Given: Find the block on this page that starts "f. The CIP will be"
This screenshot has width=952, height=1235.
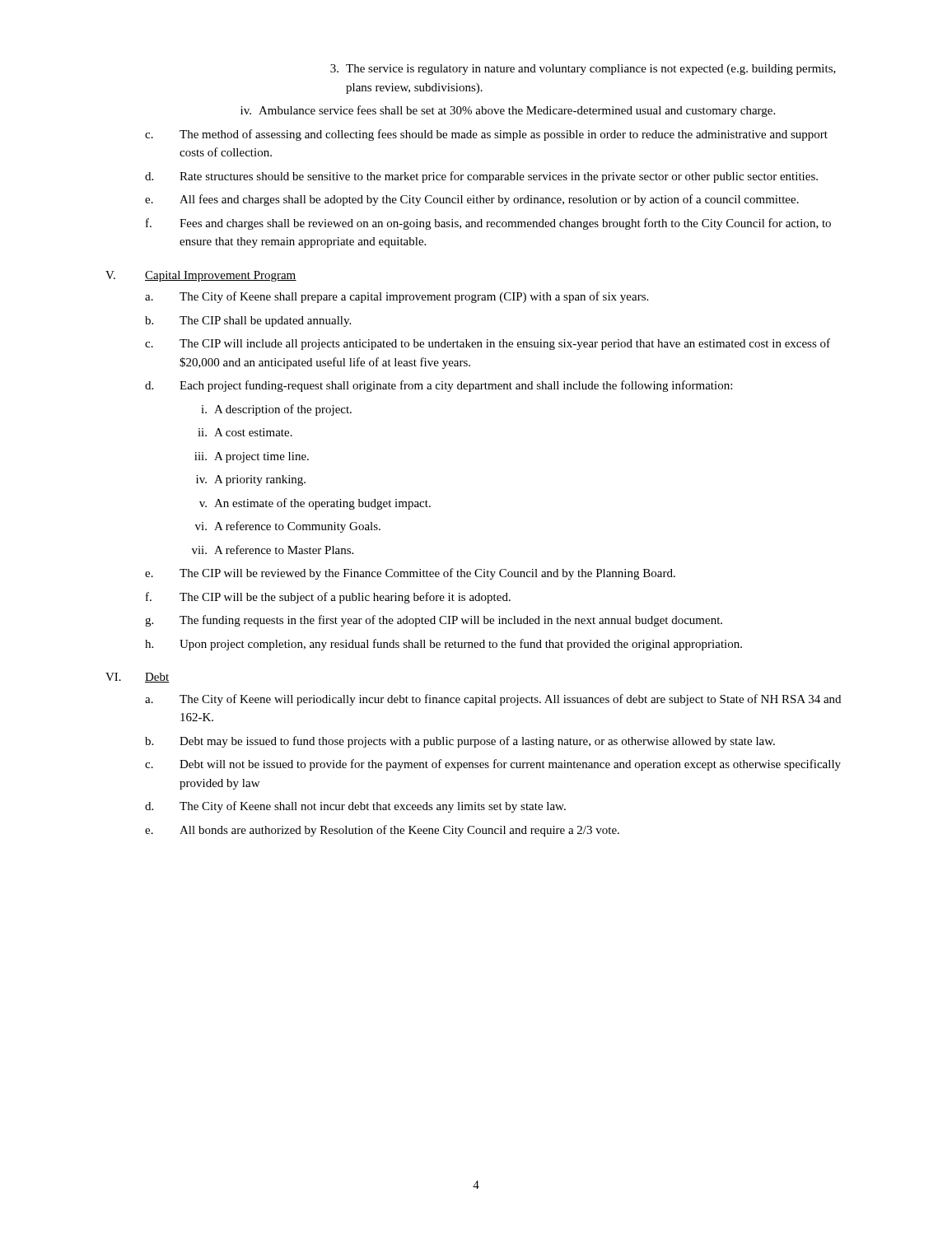Looking at the screenshot, I should pos(496,597).
